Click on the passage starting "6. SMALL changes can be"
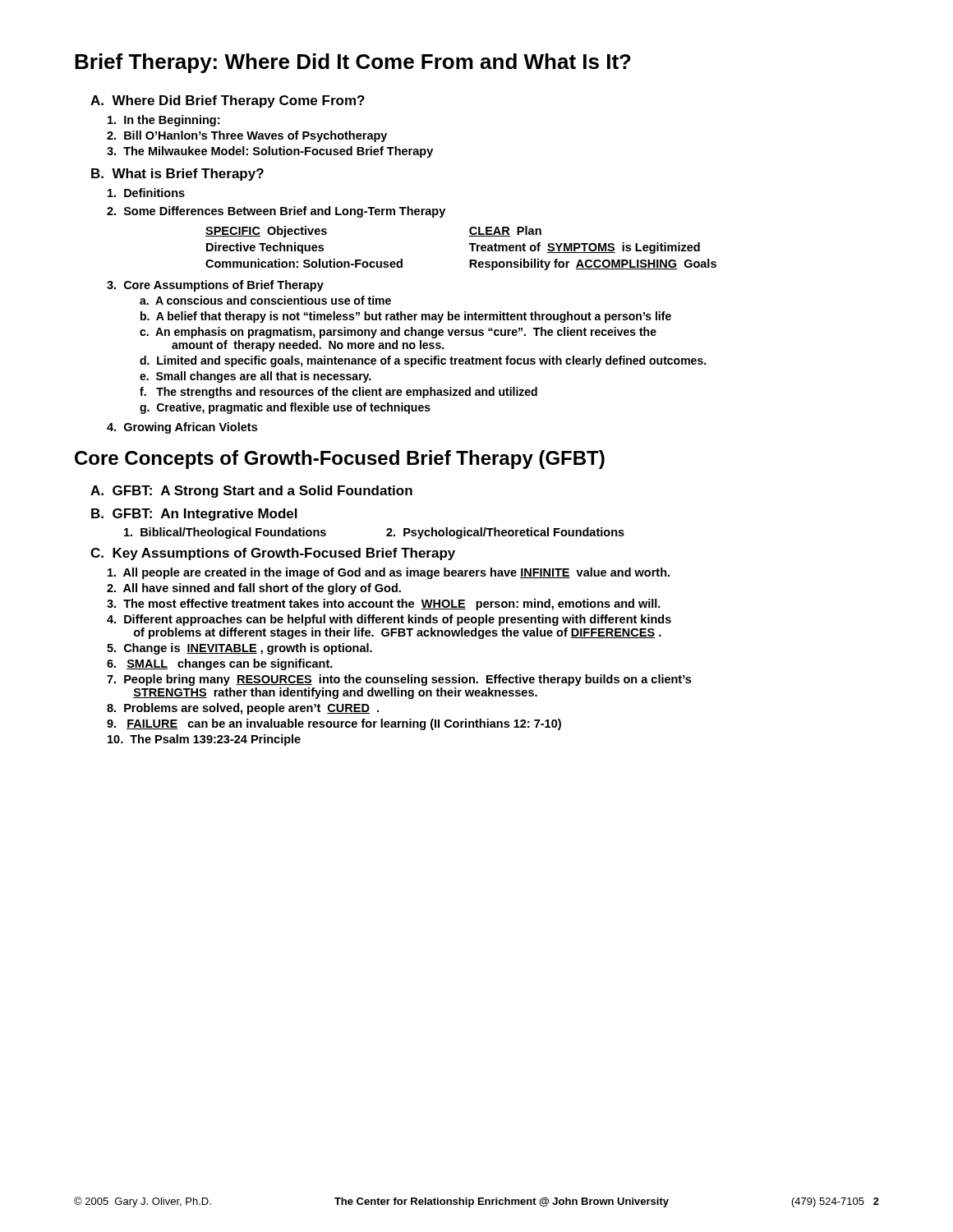This screenshot has width=953, height=1232. (x=220, y=664)
